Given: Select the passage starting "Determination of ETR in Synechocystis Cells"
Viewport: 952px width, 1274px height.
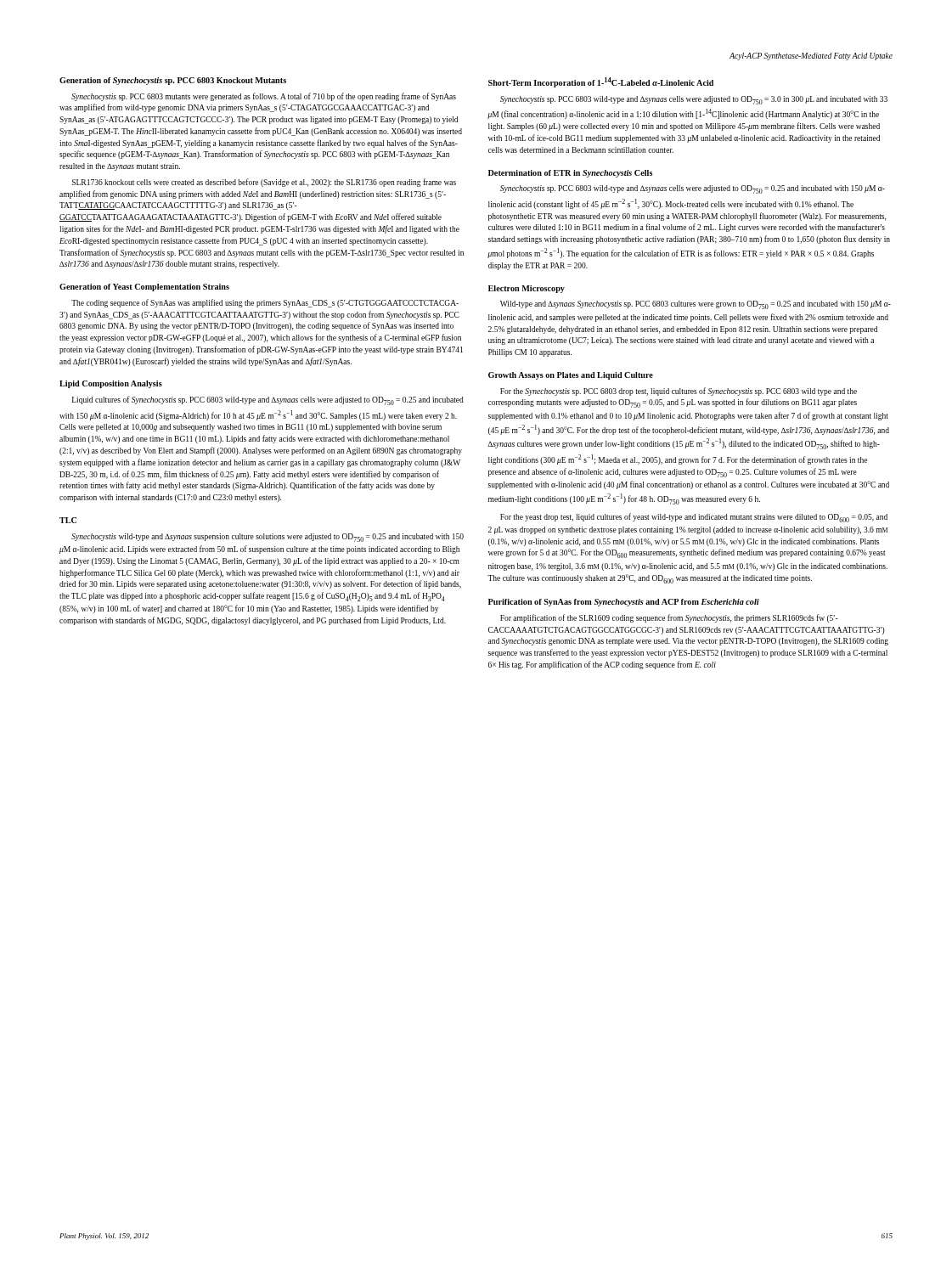Looking at the screenshot, I should point(570,172).
